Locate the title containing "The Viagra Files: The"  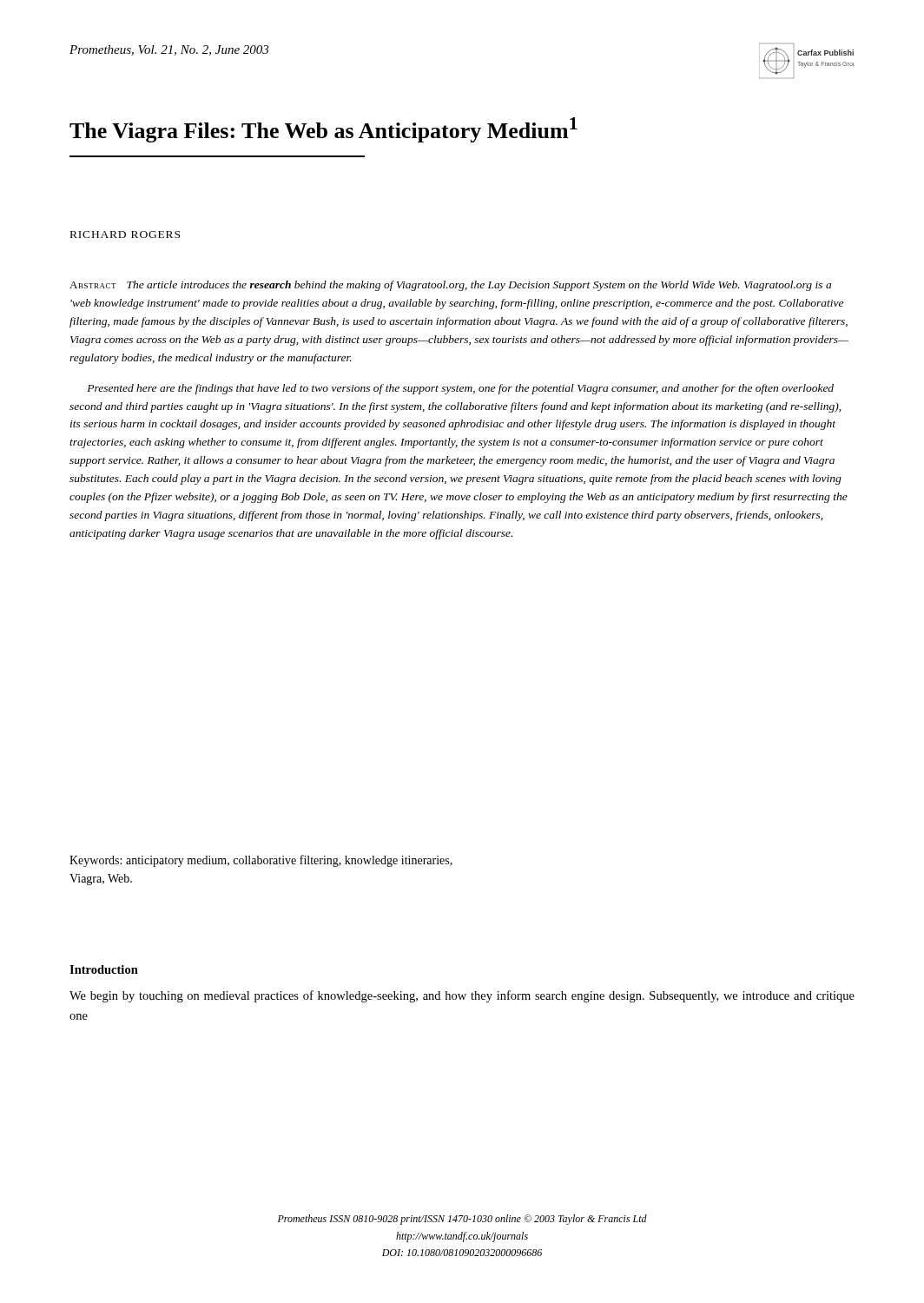pyautogui.click(x=462, y=134)
